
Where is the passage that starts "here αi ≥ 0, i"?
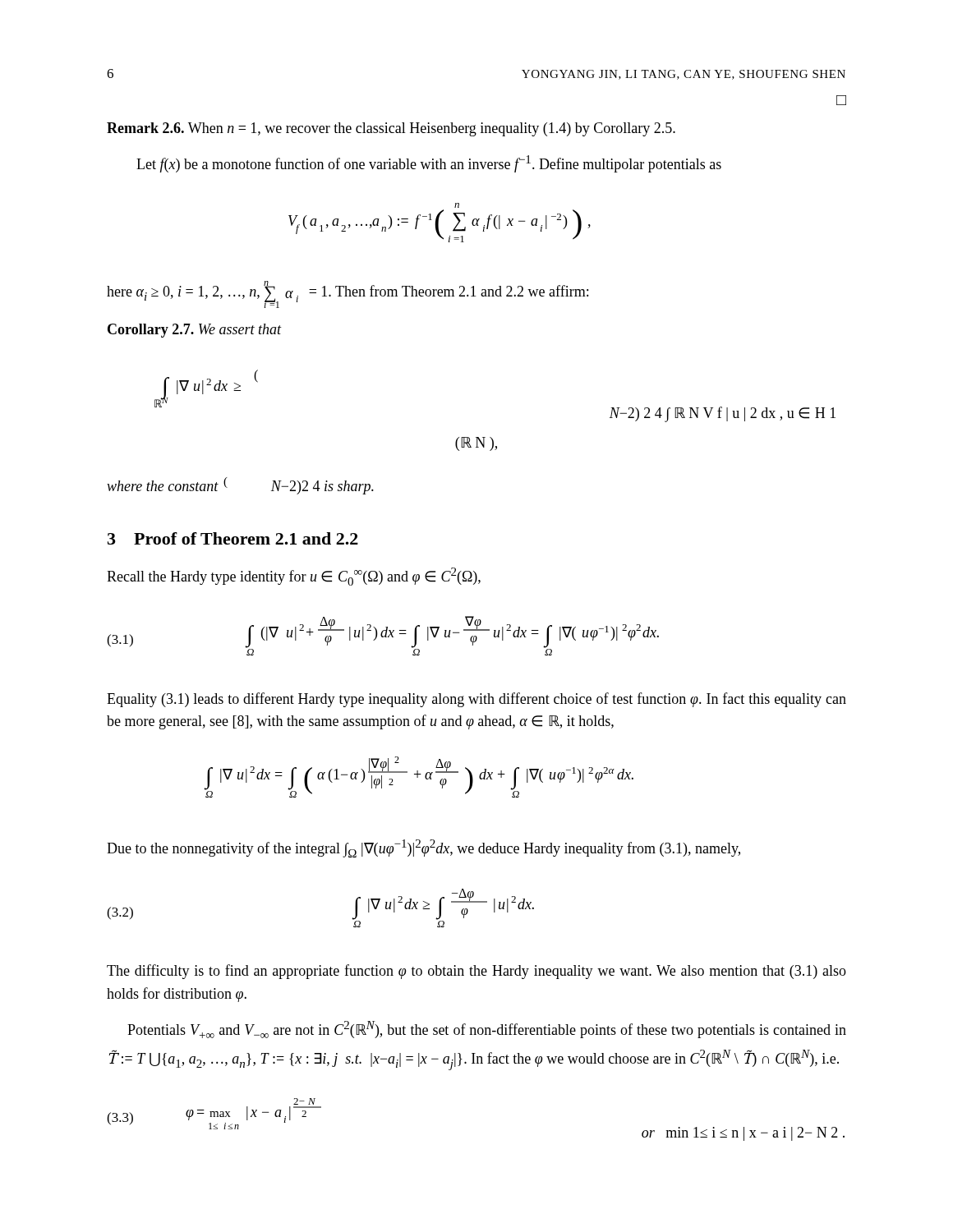(x=348, y=293)
